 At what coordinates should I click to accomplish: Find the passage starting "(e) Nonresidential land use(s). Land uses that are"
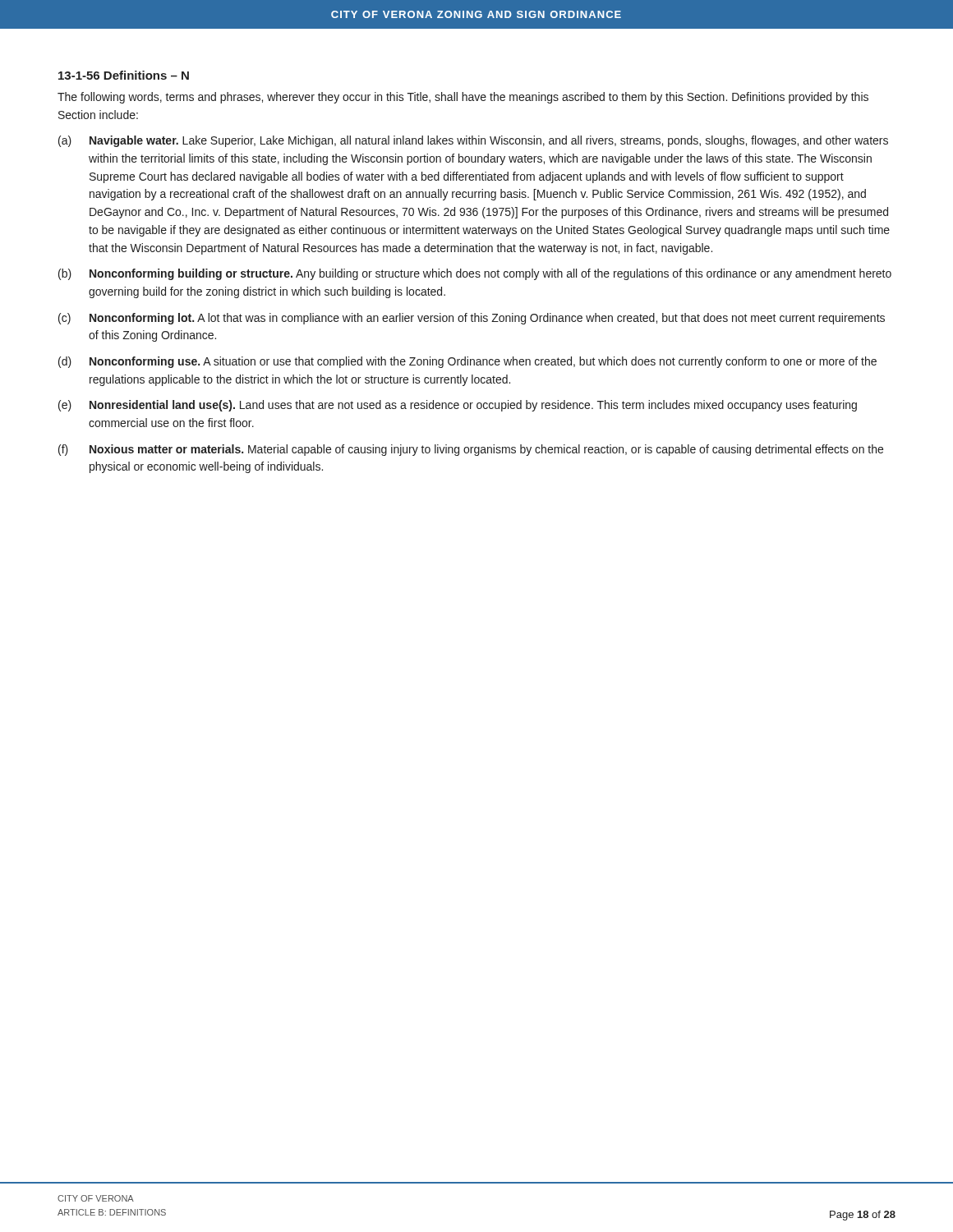click(x=476, y=415)
